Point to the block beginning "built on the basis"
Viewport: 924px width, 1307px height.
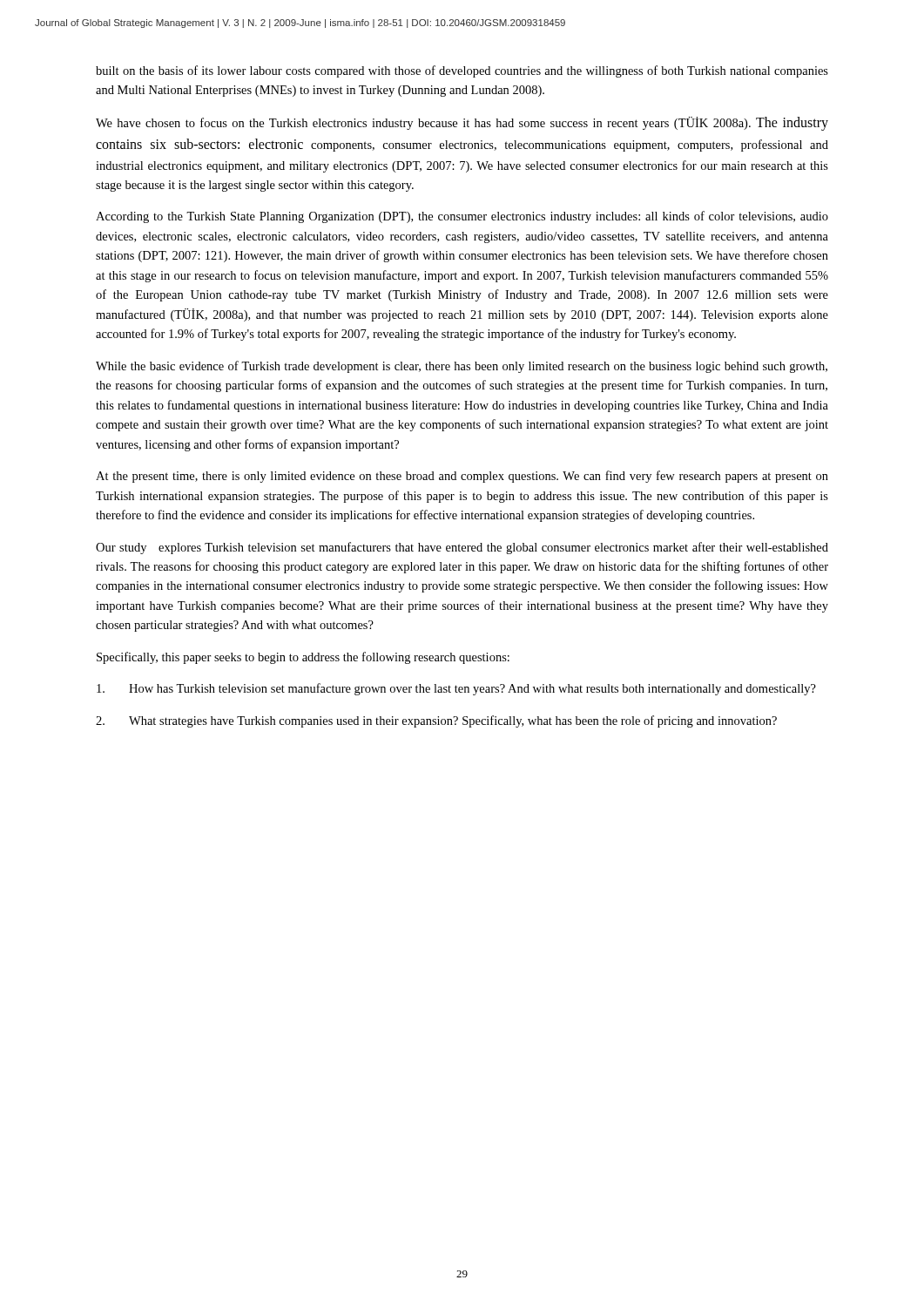click(x=462, y=81)
